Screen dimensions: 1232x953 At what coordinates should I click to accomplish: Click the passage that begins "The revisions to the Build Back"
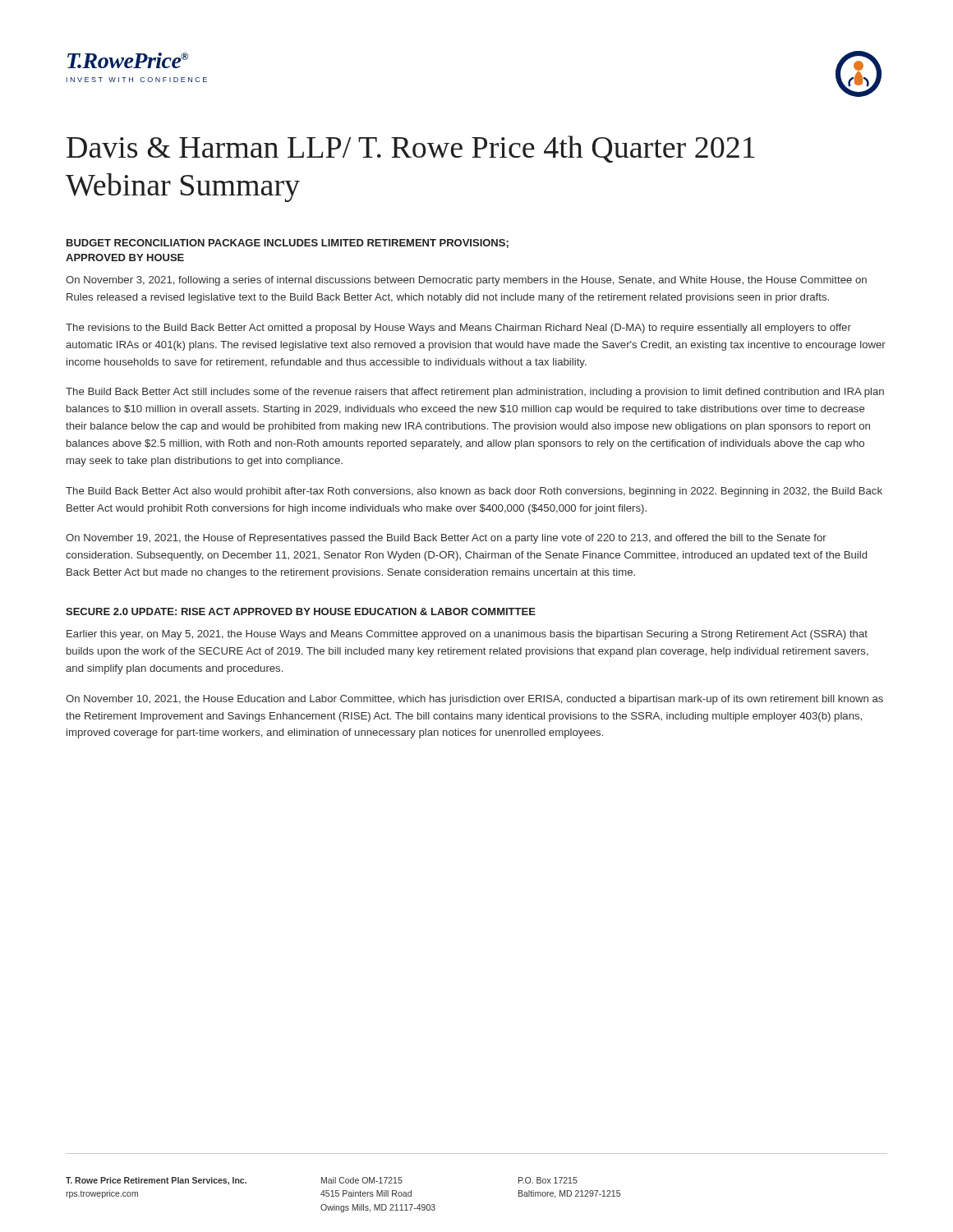(x=476, y=345)
